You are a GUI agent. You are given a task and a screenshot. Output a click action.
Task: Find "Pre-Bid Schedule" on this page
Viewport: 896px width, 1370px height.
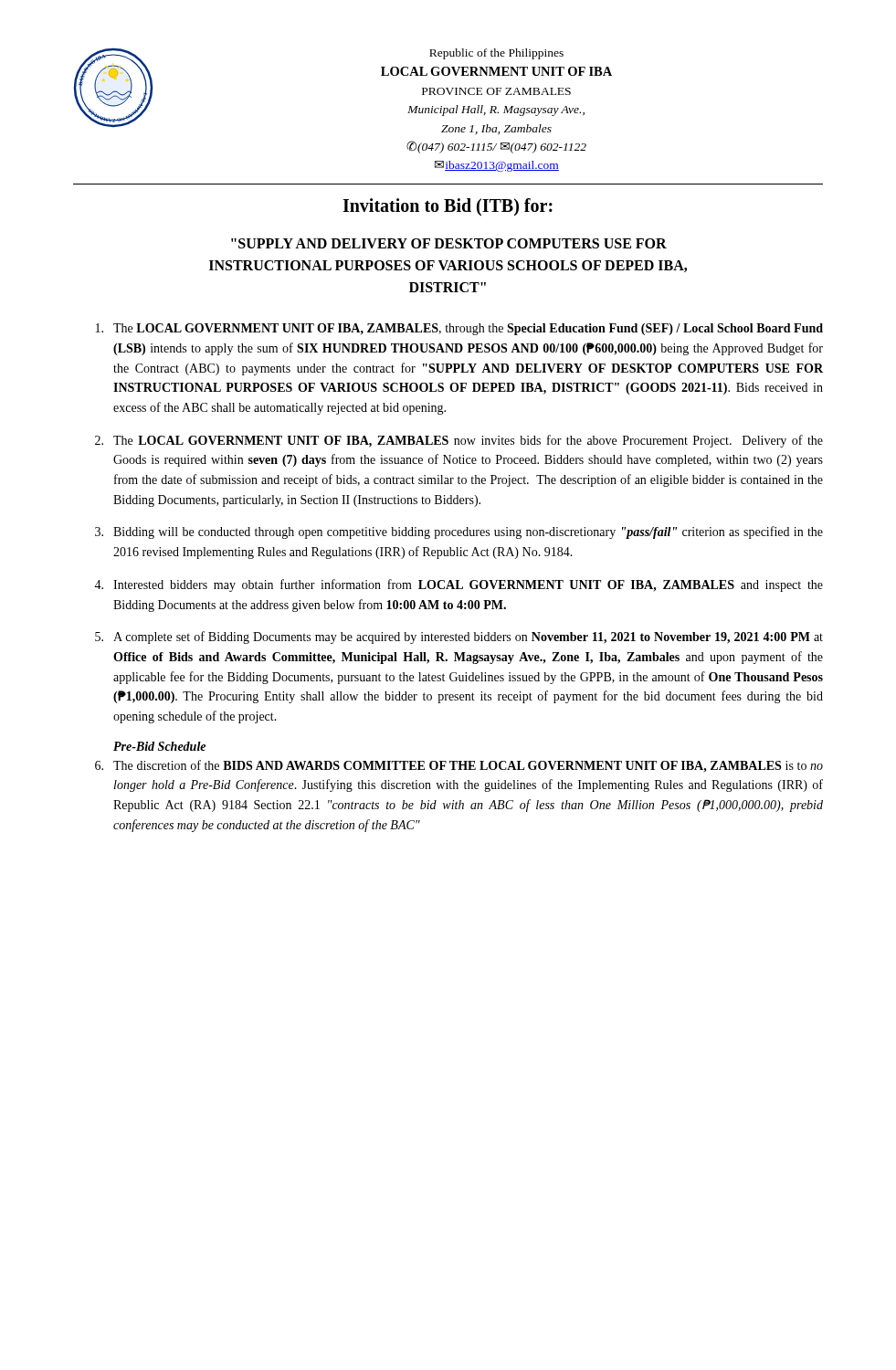[160, 746]
